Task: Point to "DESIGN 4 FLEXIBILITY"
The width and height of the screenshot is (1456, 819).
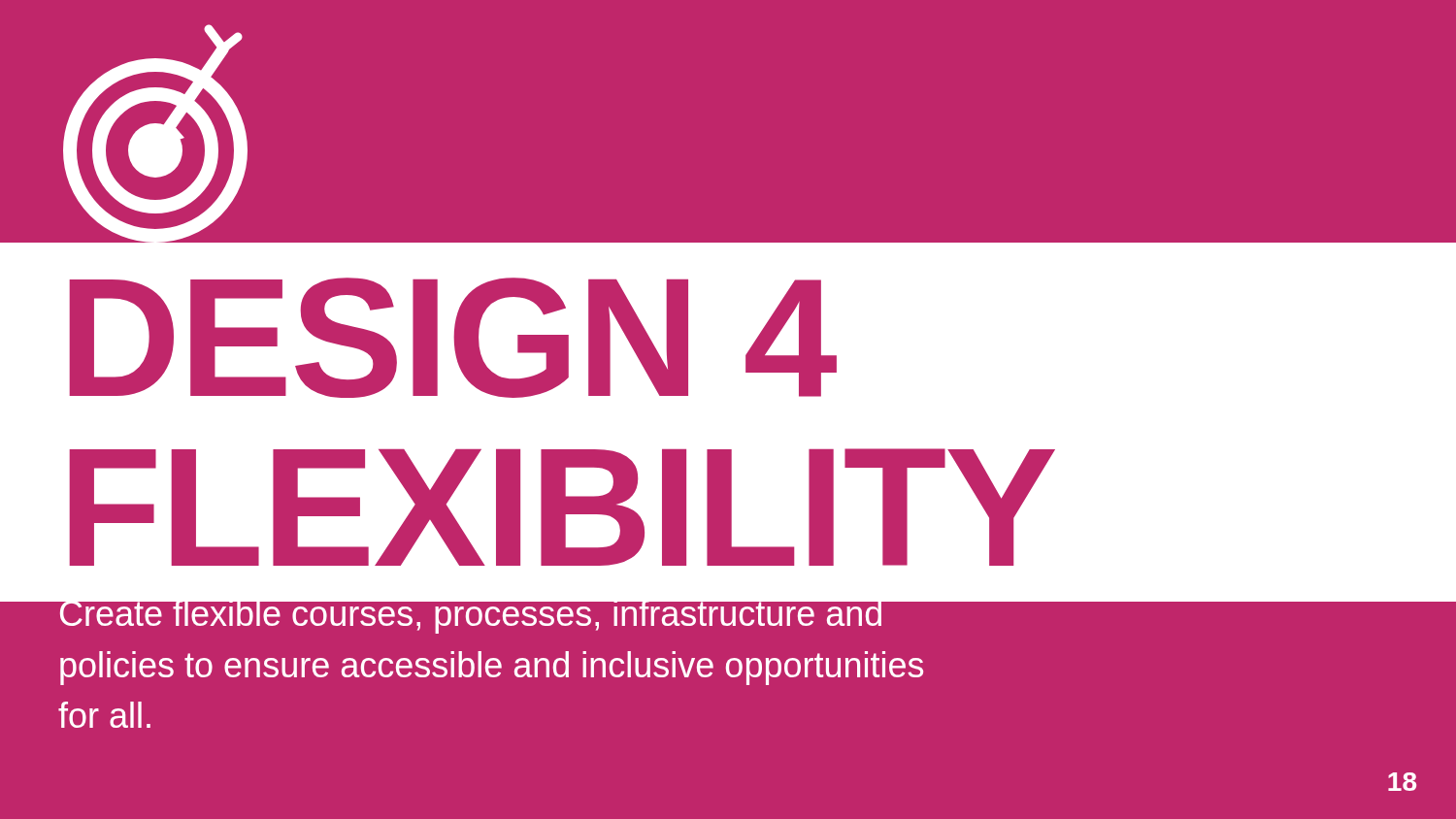Action: tap(728, 422)
